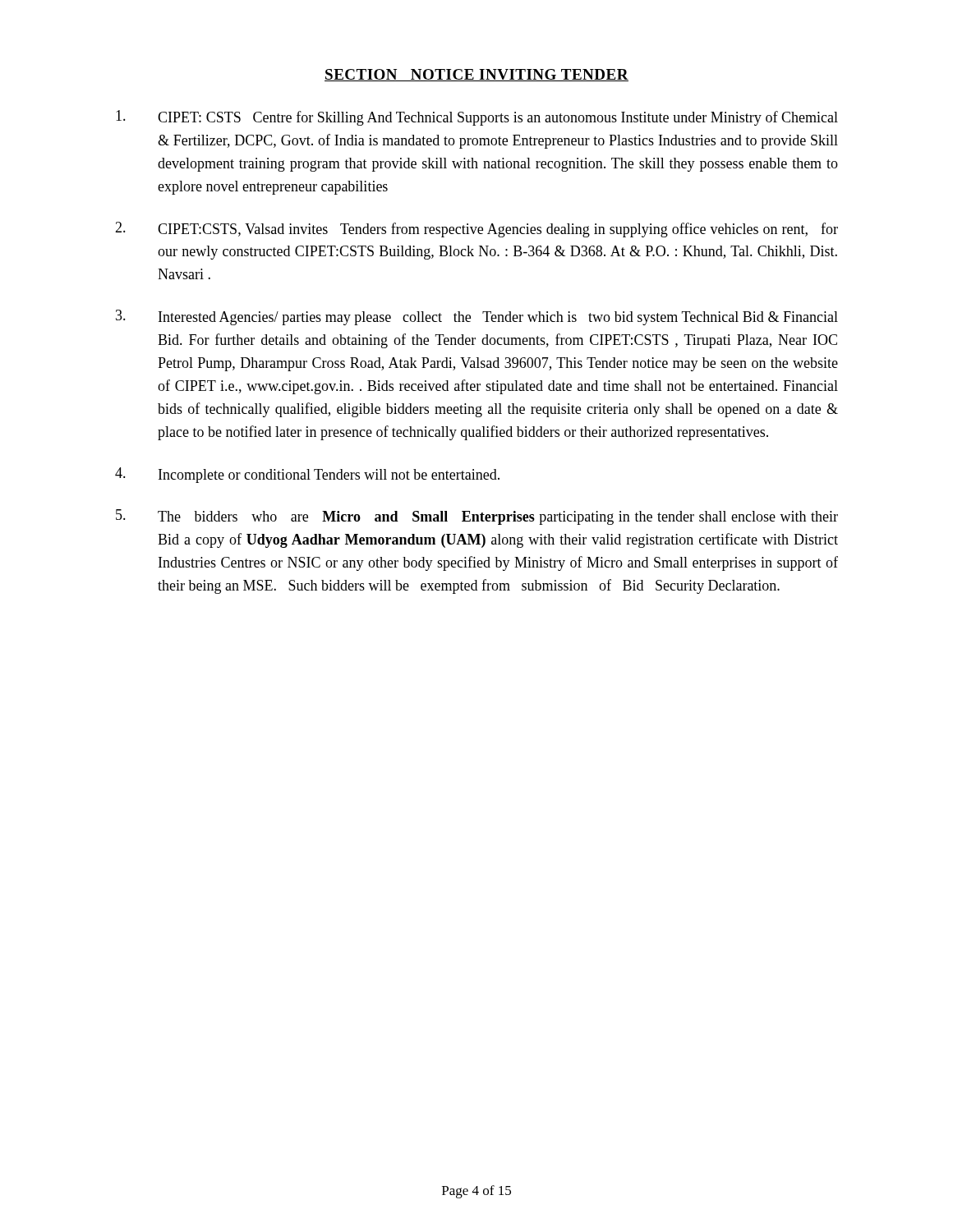Find the block on this page that starts "4. Incomplete or"

pos(476,475)
